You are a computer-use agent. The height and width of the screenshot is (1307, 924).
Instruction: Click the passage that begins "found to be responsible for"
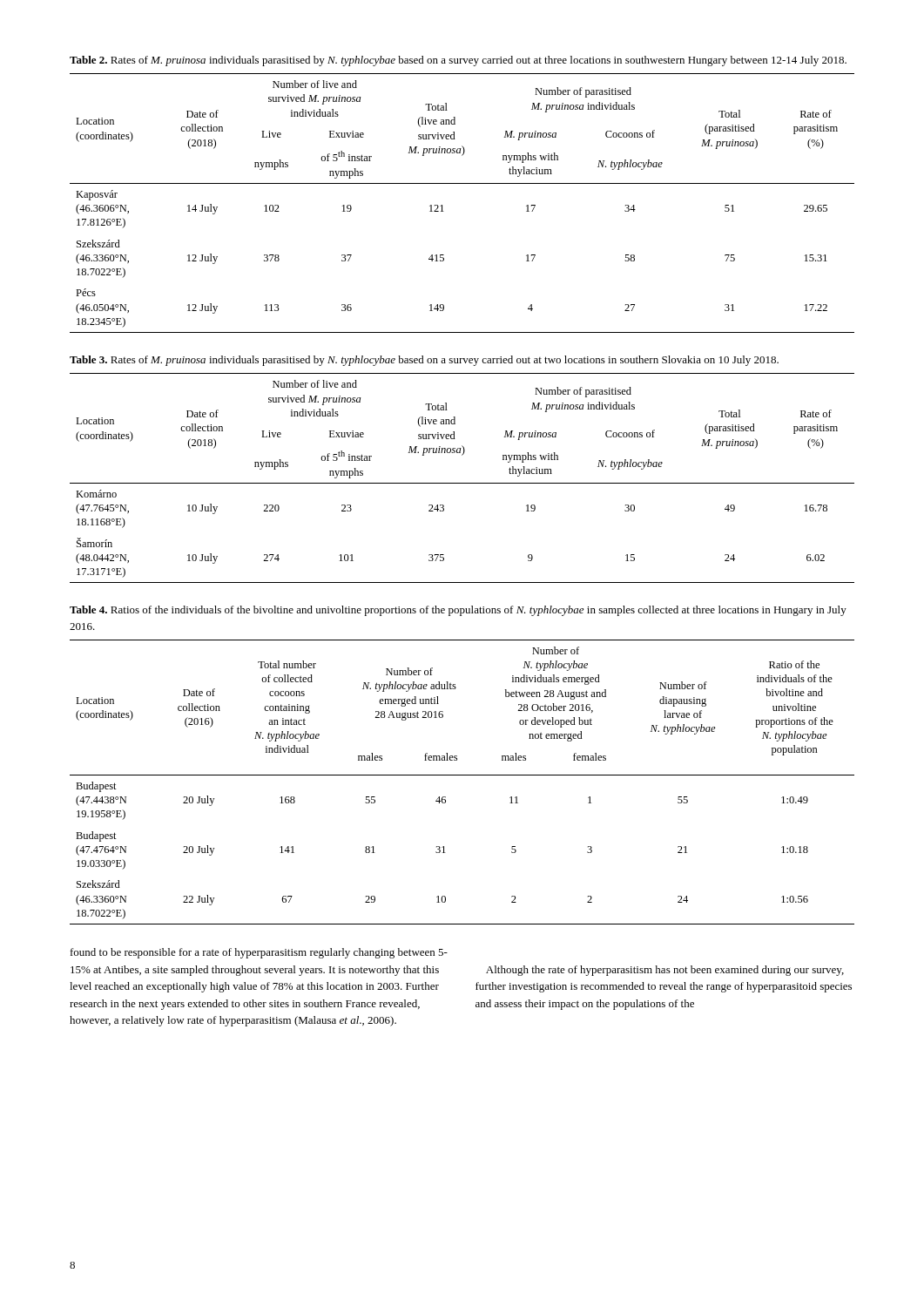[259, 953]
